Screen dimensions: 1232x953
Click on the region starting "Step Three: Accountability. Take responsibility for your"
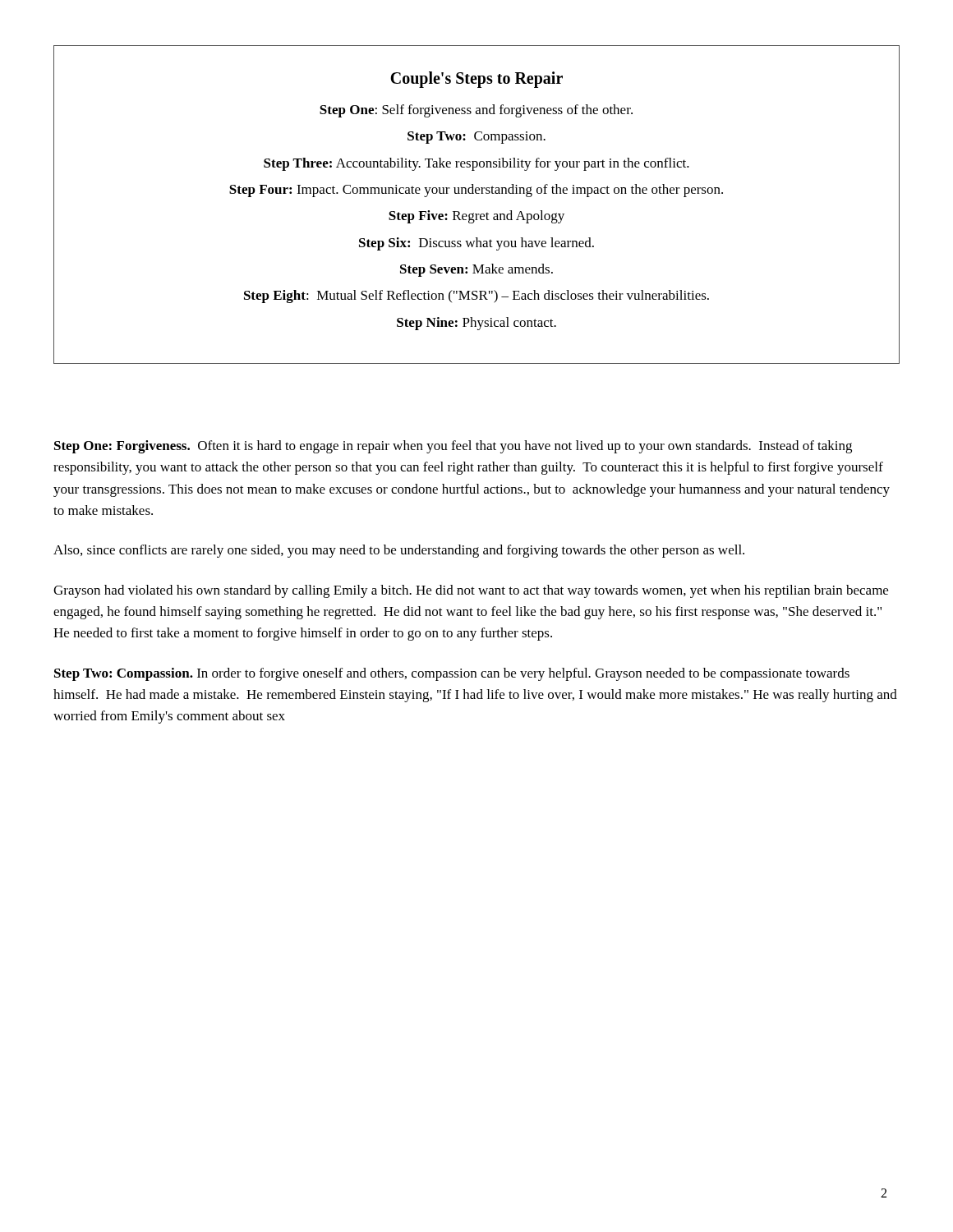[476, 163]
